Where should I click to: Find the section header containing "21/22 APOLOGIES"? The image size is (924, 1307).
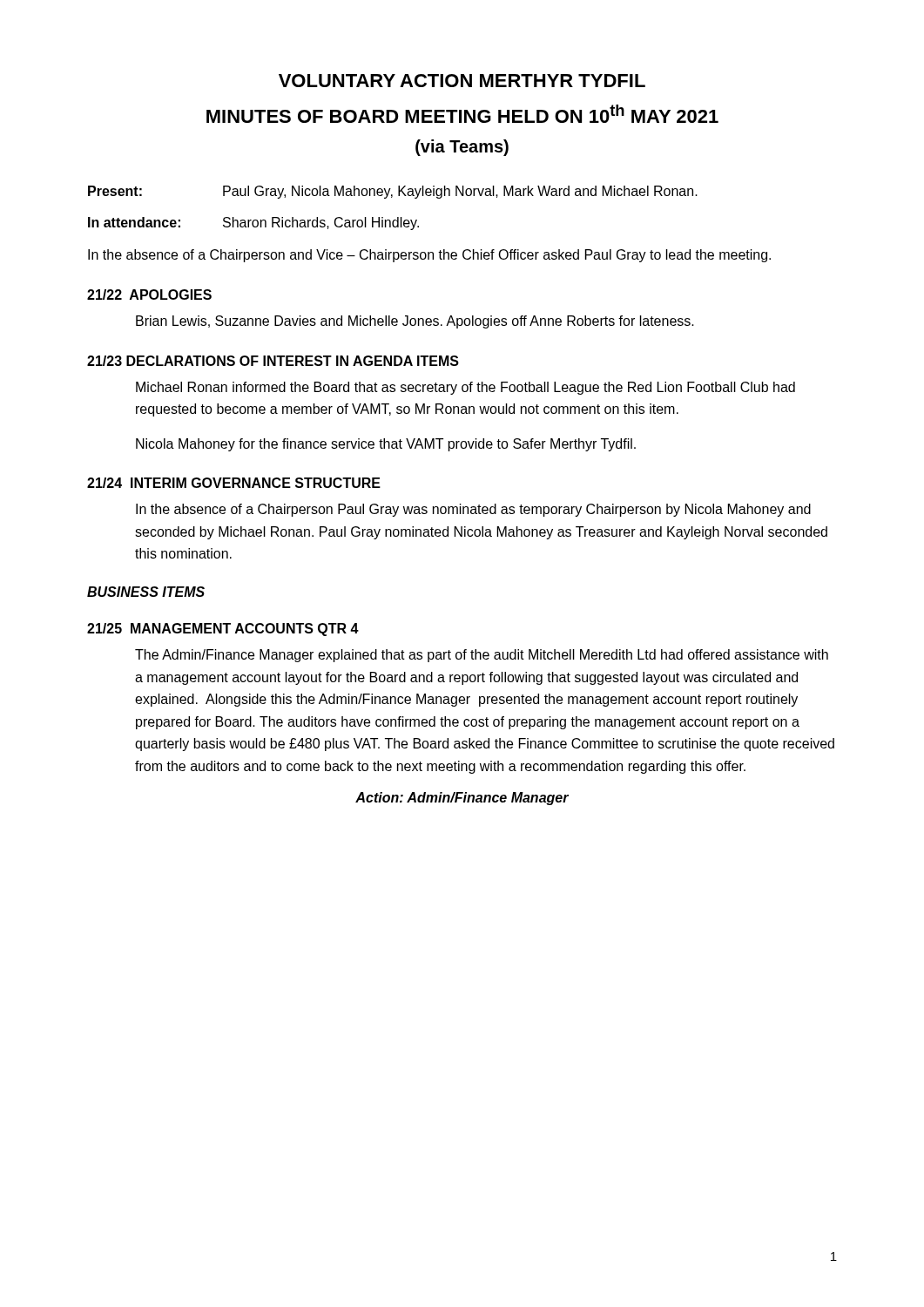tap(150, 295)
